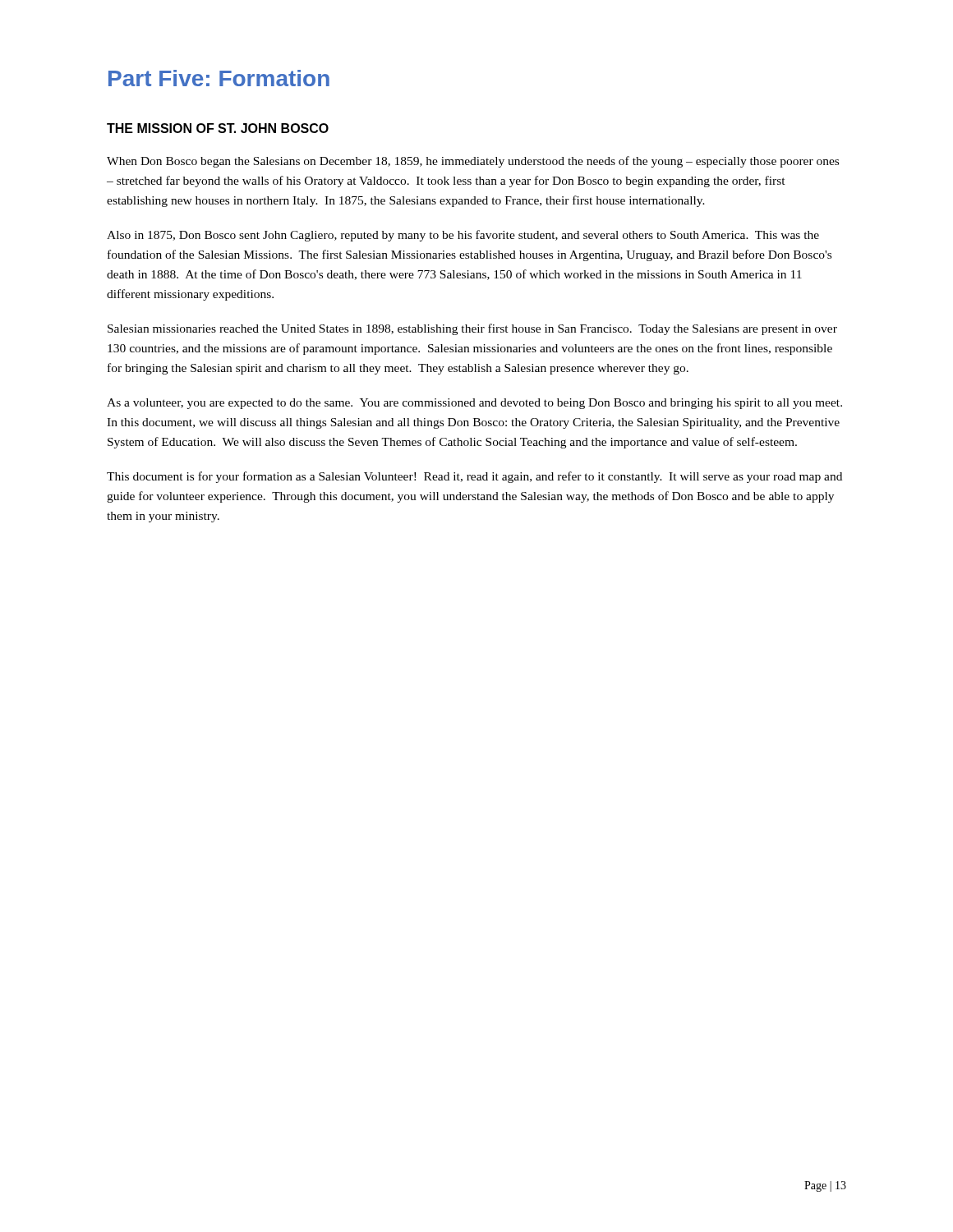Locate the text block that reads "Salesian missionaries reached the United States in"
The height and width of the screenshot is (1232, 953).
pyautogui.click(x=472, y=348)
